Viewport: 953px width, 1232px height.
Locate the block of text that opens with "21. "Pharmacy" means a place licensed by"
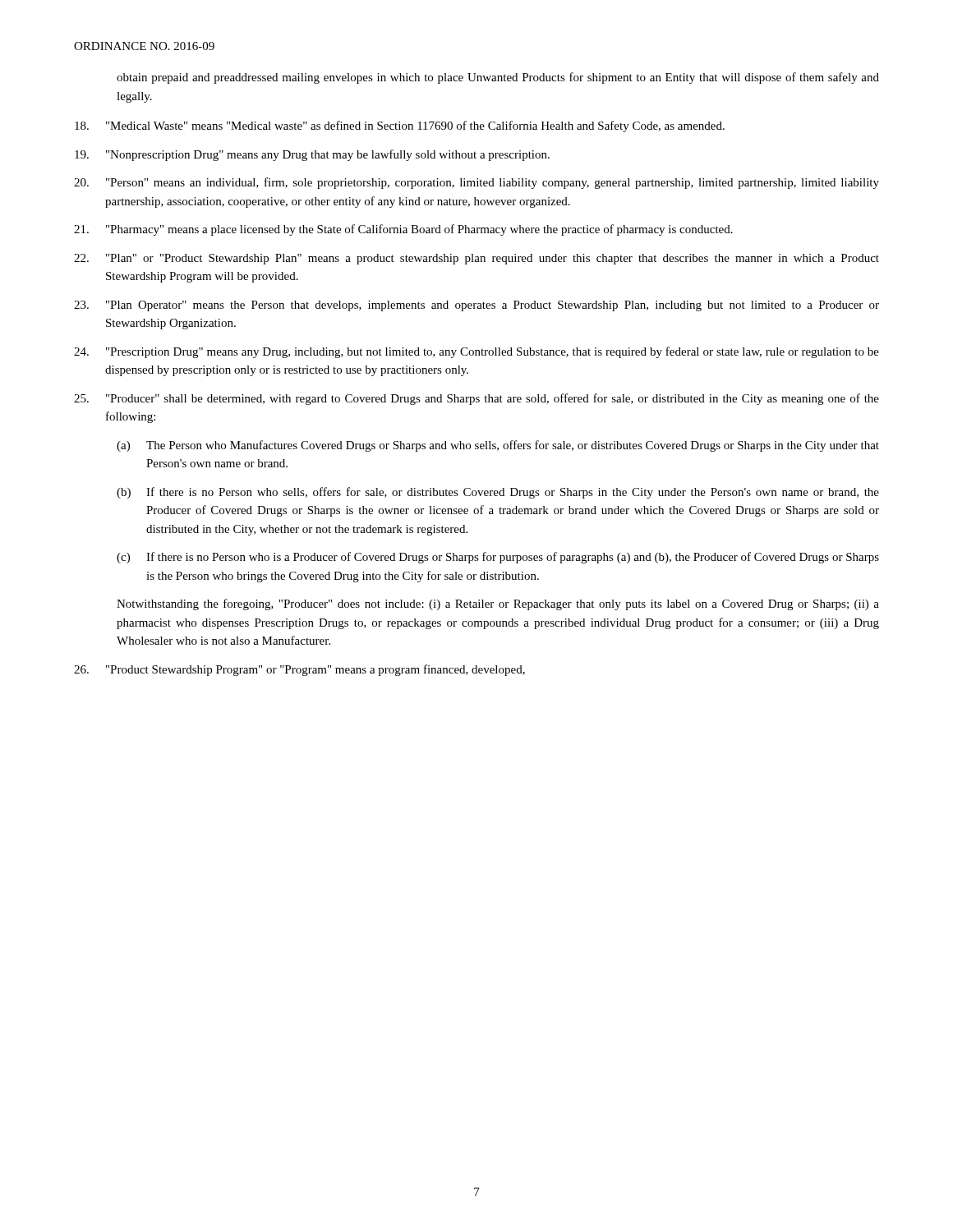(476, 229)
